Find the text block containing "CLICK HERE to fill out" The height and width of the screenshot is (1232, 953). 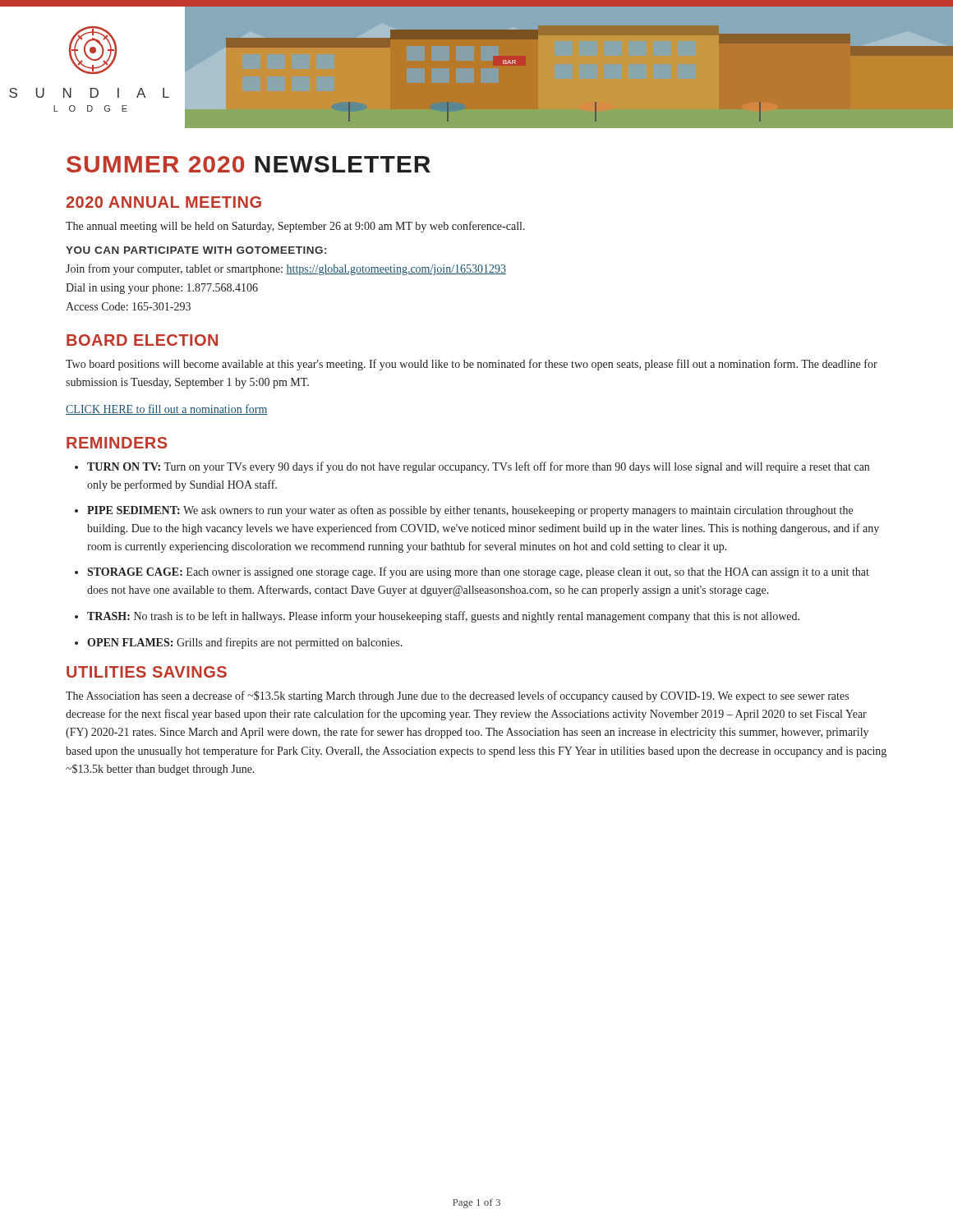(168, 410)
